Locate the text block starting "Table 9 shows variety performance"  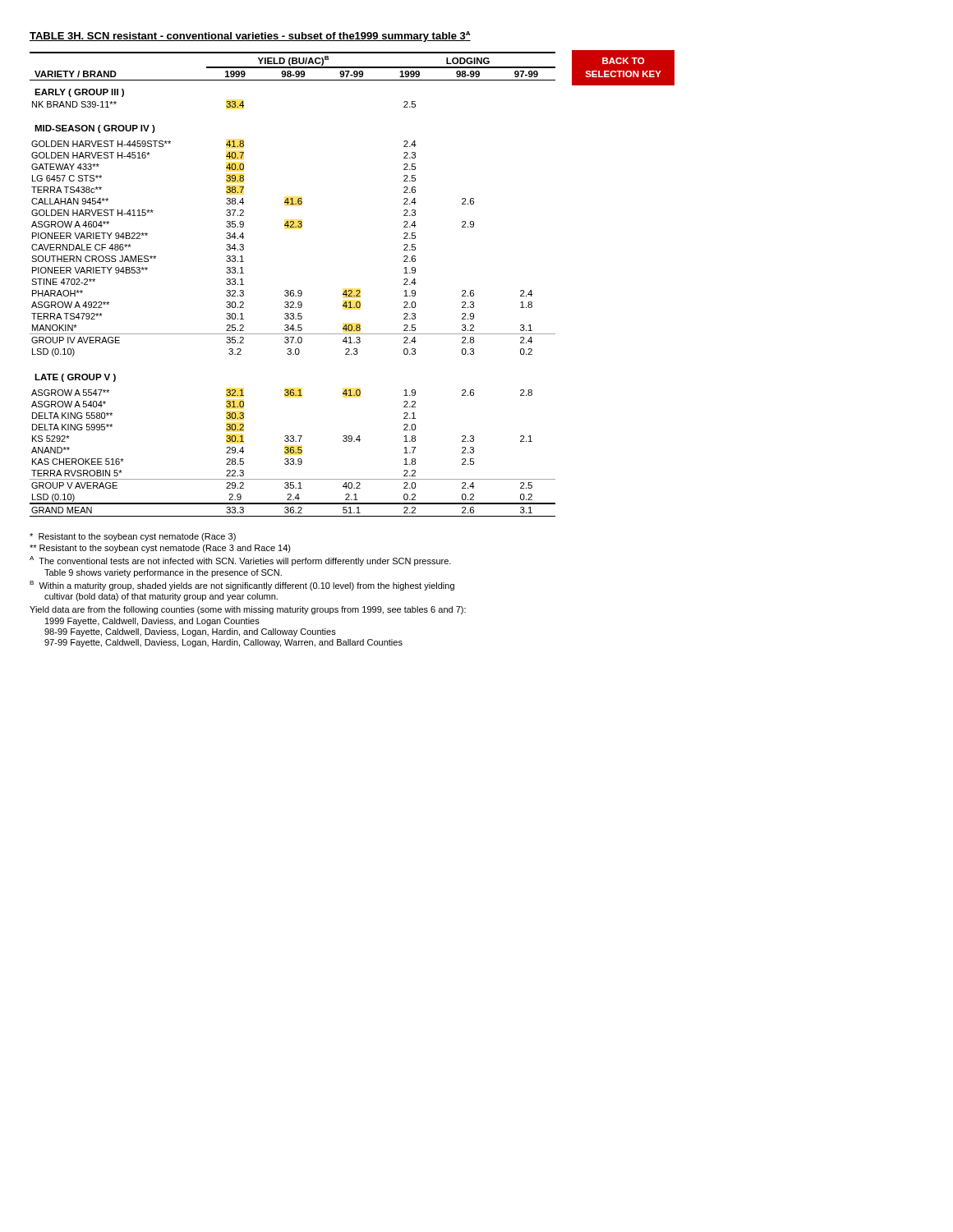click(163, 572)
